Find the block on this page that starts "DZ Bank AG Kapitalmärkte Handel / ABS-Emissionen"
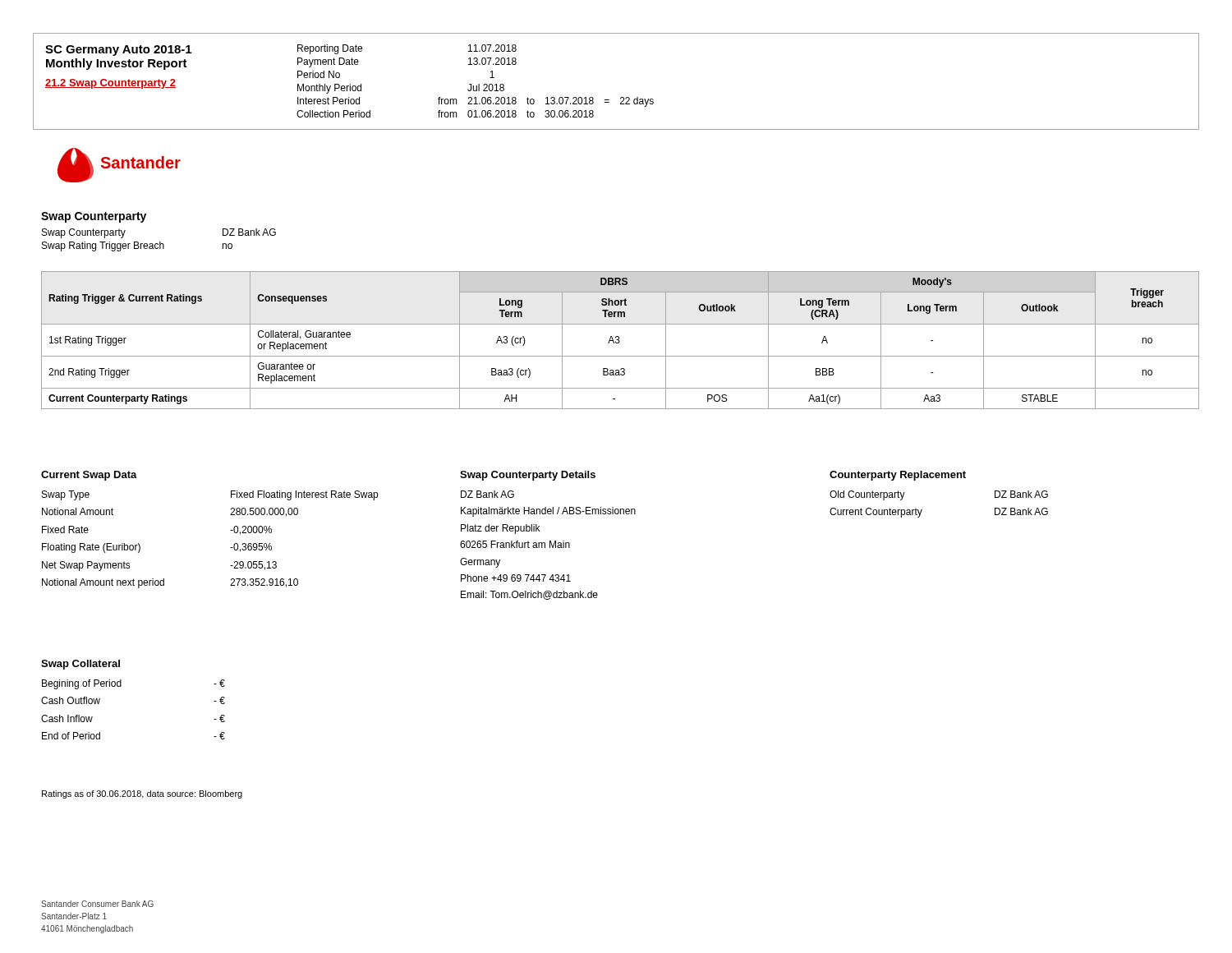The width and height of the screenshot is (1232, 953). pyautogui.click(x=548, y=545)
